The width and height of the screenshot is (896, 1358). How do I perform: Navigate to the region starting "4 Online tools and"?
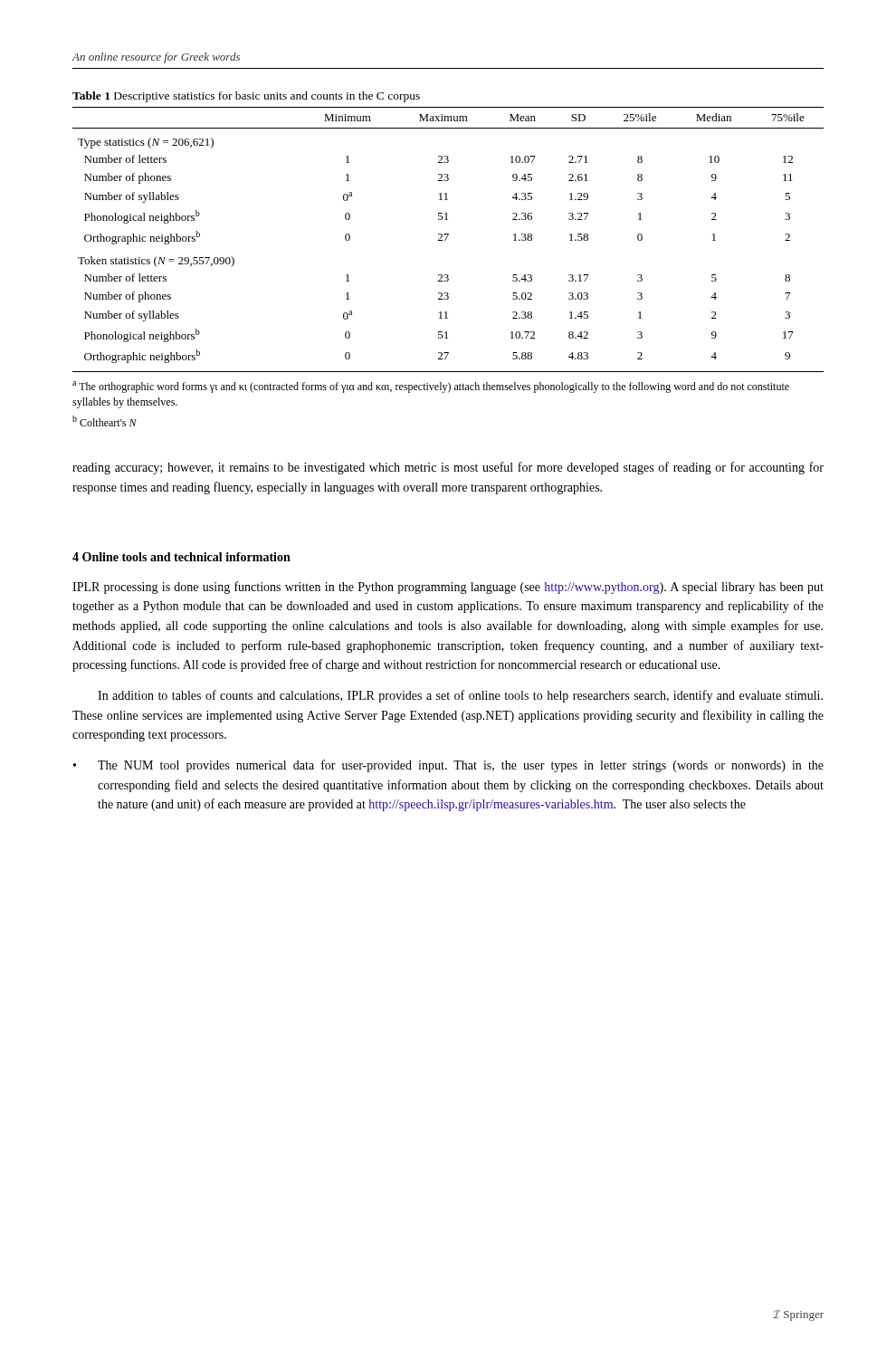181,557
